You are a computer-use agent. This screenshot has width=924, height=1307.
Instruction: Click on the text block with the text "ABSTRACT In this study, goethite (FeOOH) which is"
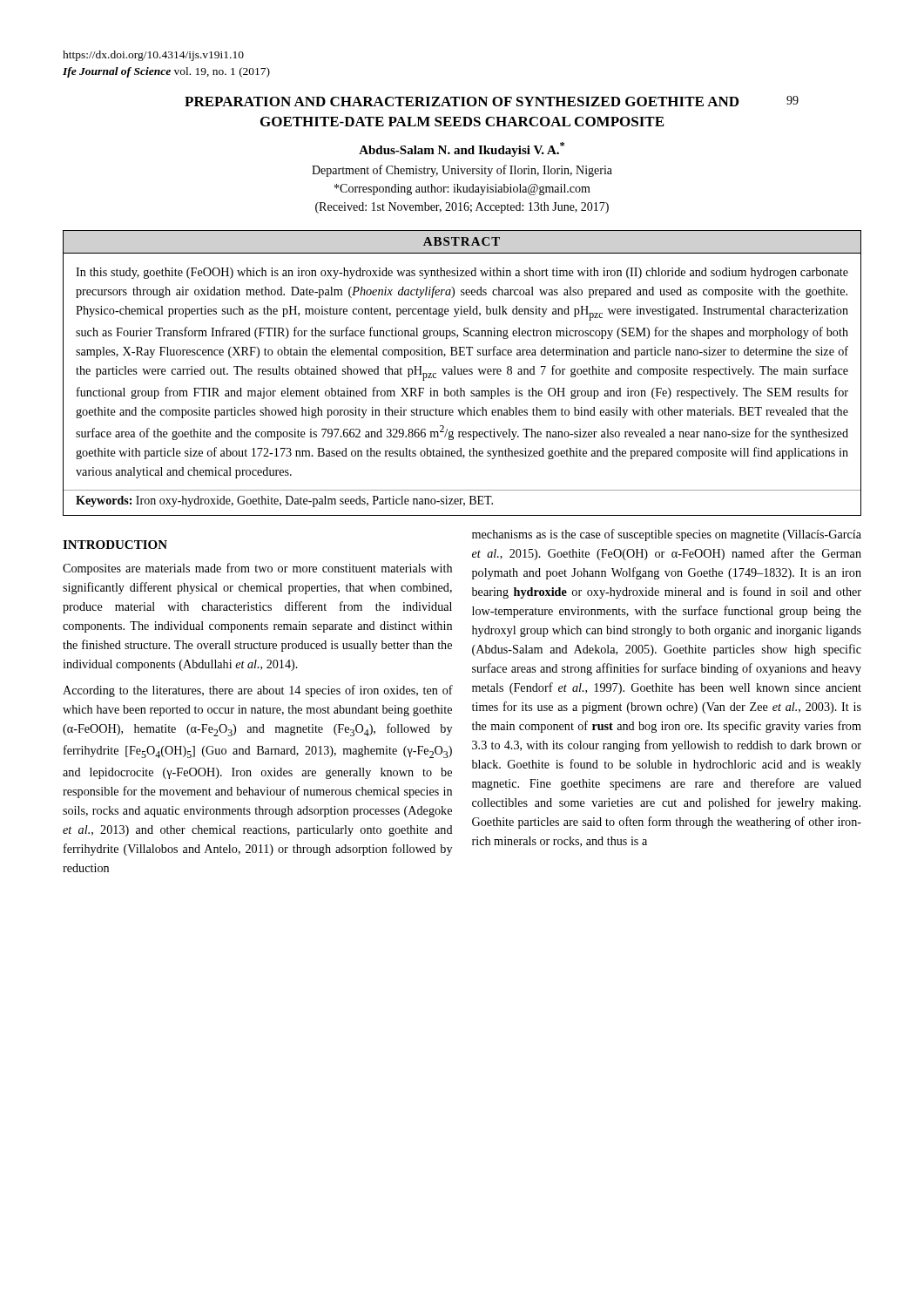462,373
